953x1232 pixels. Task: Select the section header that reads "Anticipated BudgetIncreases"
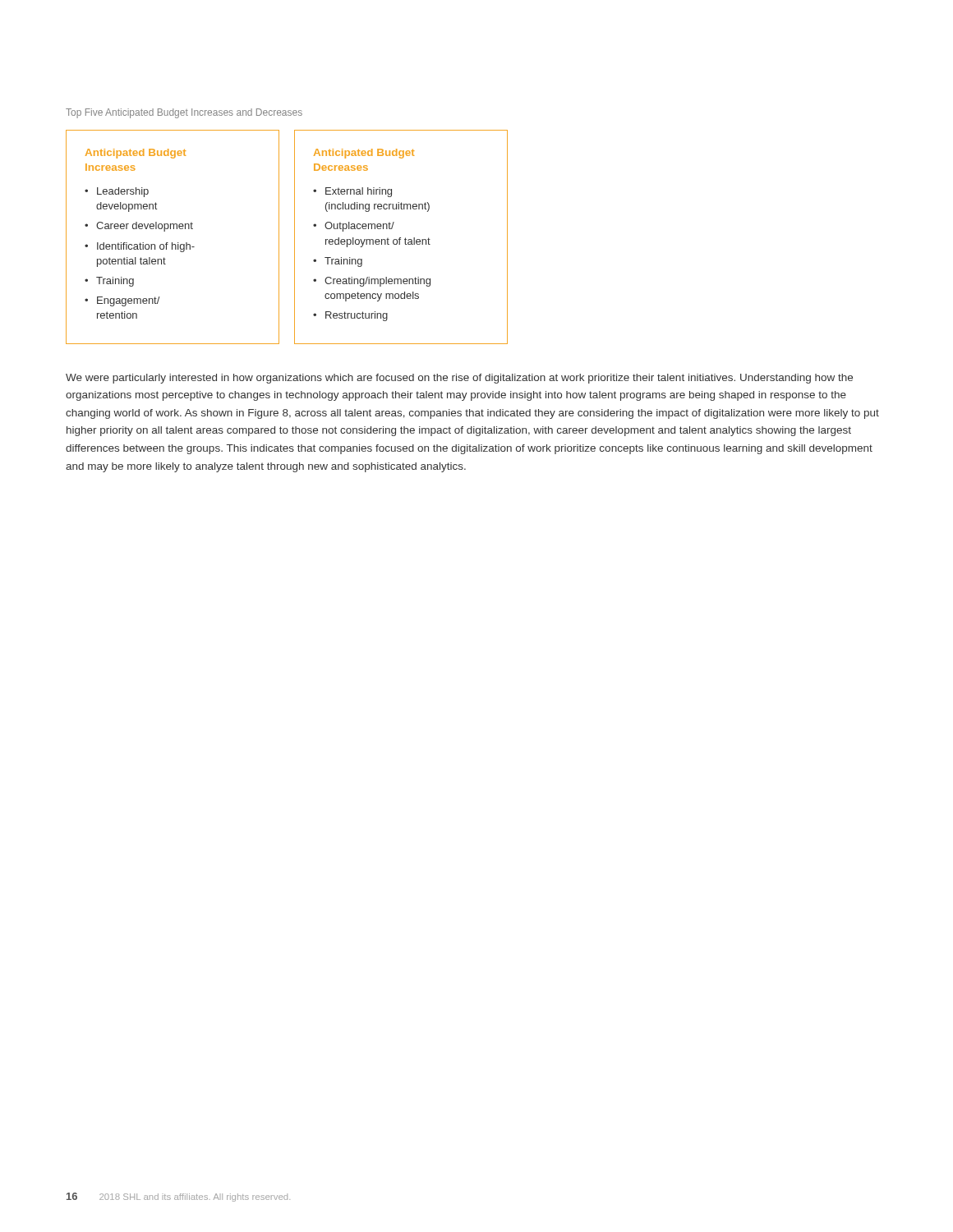tap(135, 160)
